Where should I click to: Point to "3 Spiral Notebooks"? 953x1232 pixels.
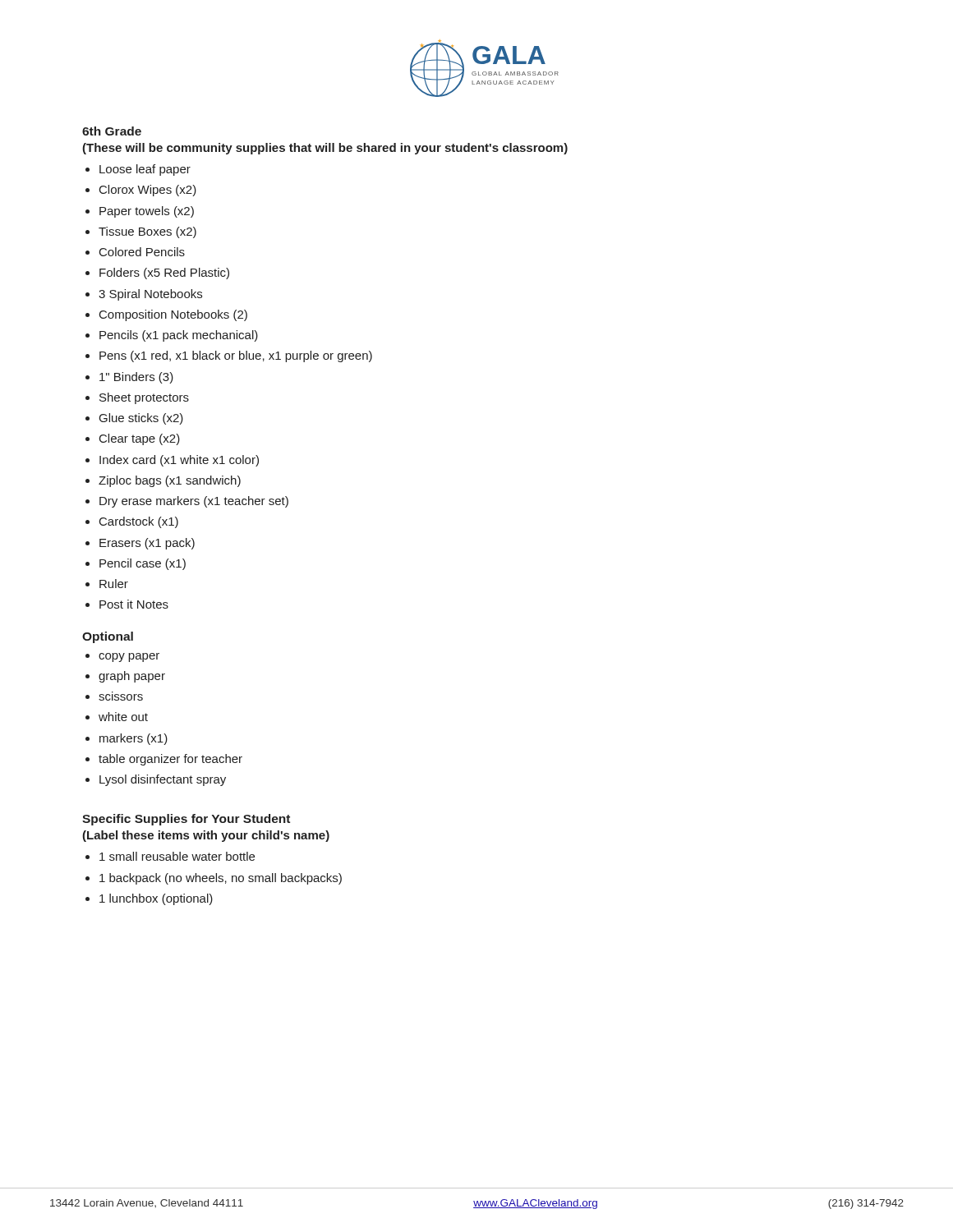click(151, 293)
